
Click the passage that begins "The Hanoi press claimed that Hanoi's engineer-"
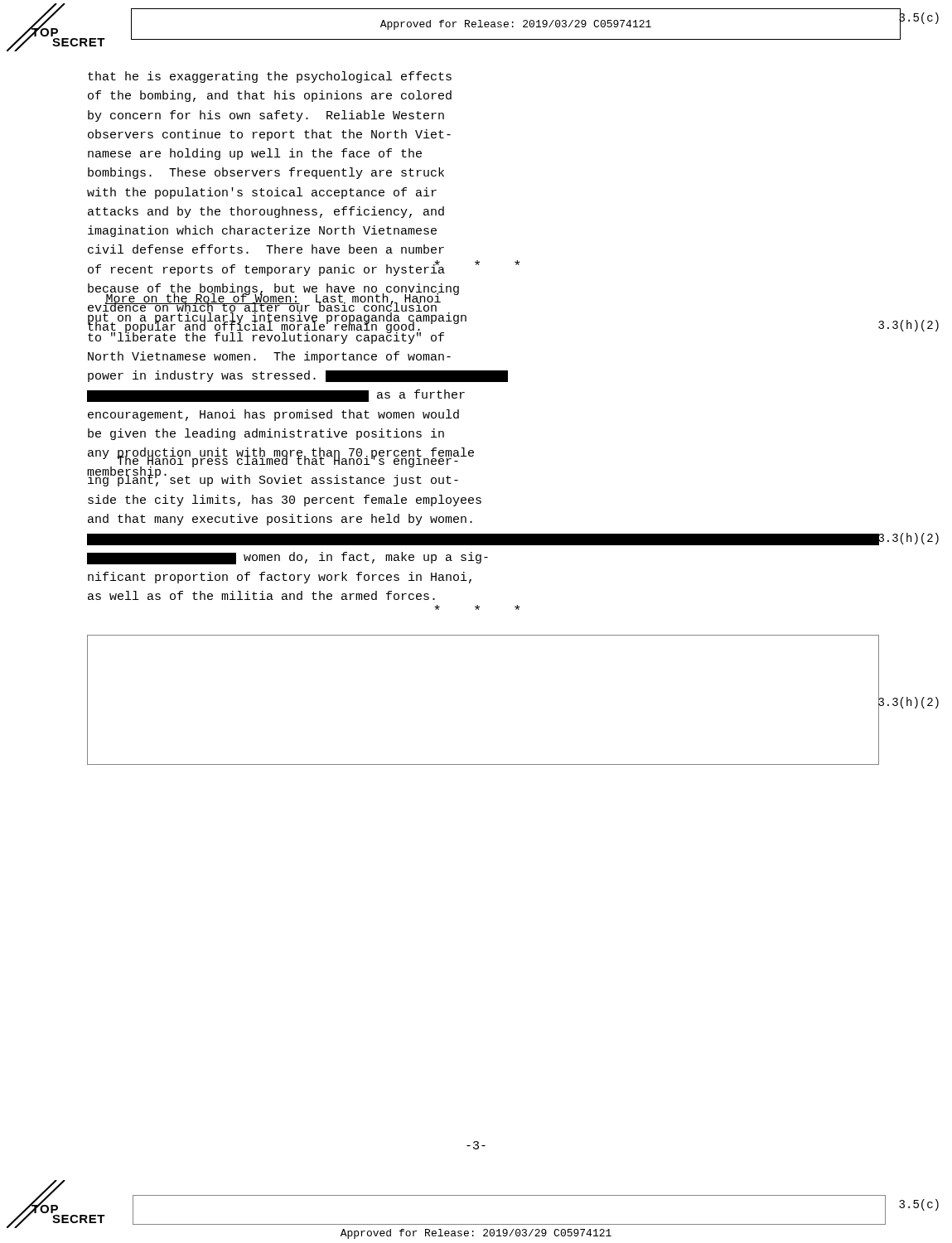coord(483,529)
